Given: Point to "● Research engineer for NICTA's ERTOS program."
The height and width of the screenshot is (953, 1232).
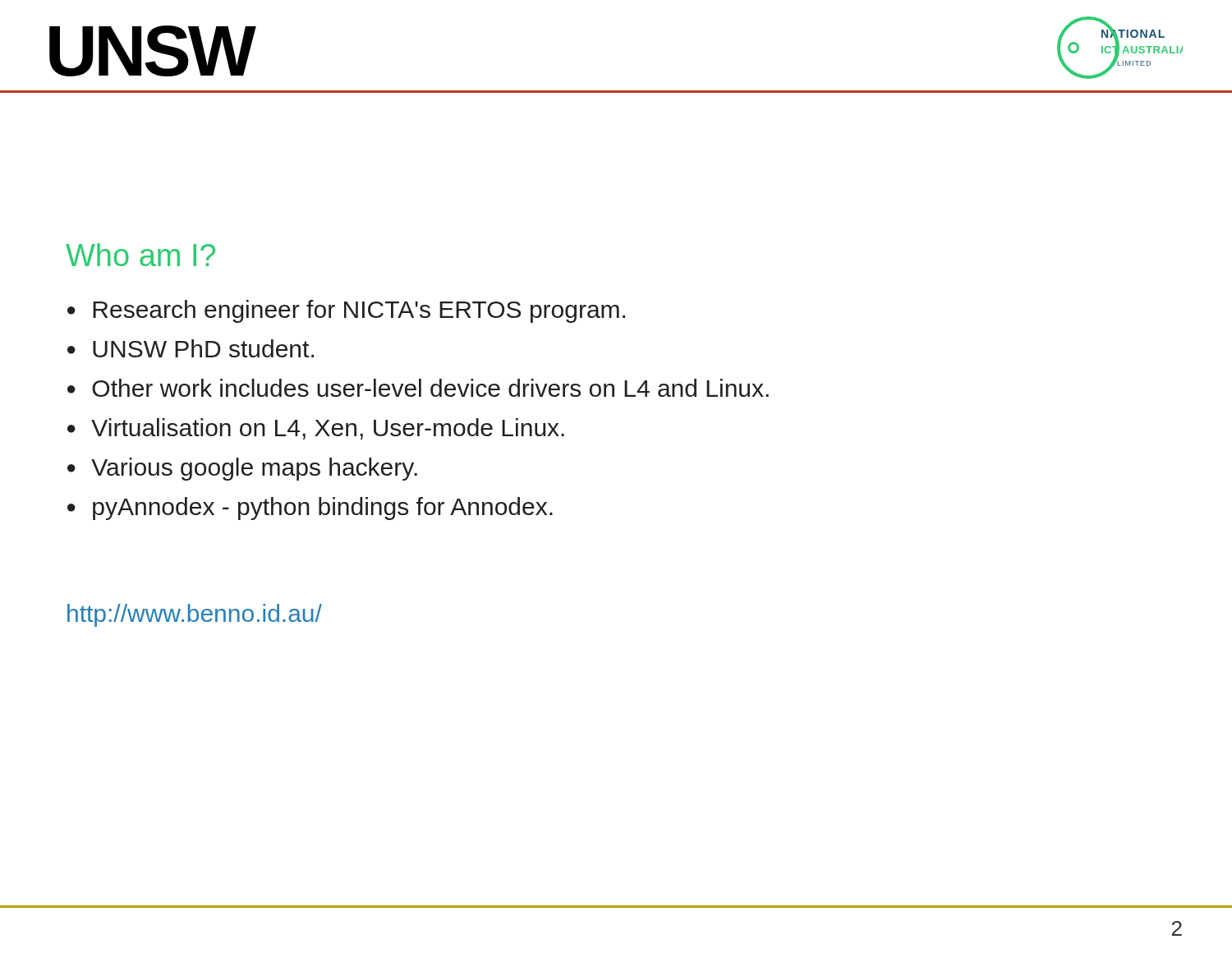Looking at the screenshot, I should click(347, 310).
